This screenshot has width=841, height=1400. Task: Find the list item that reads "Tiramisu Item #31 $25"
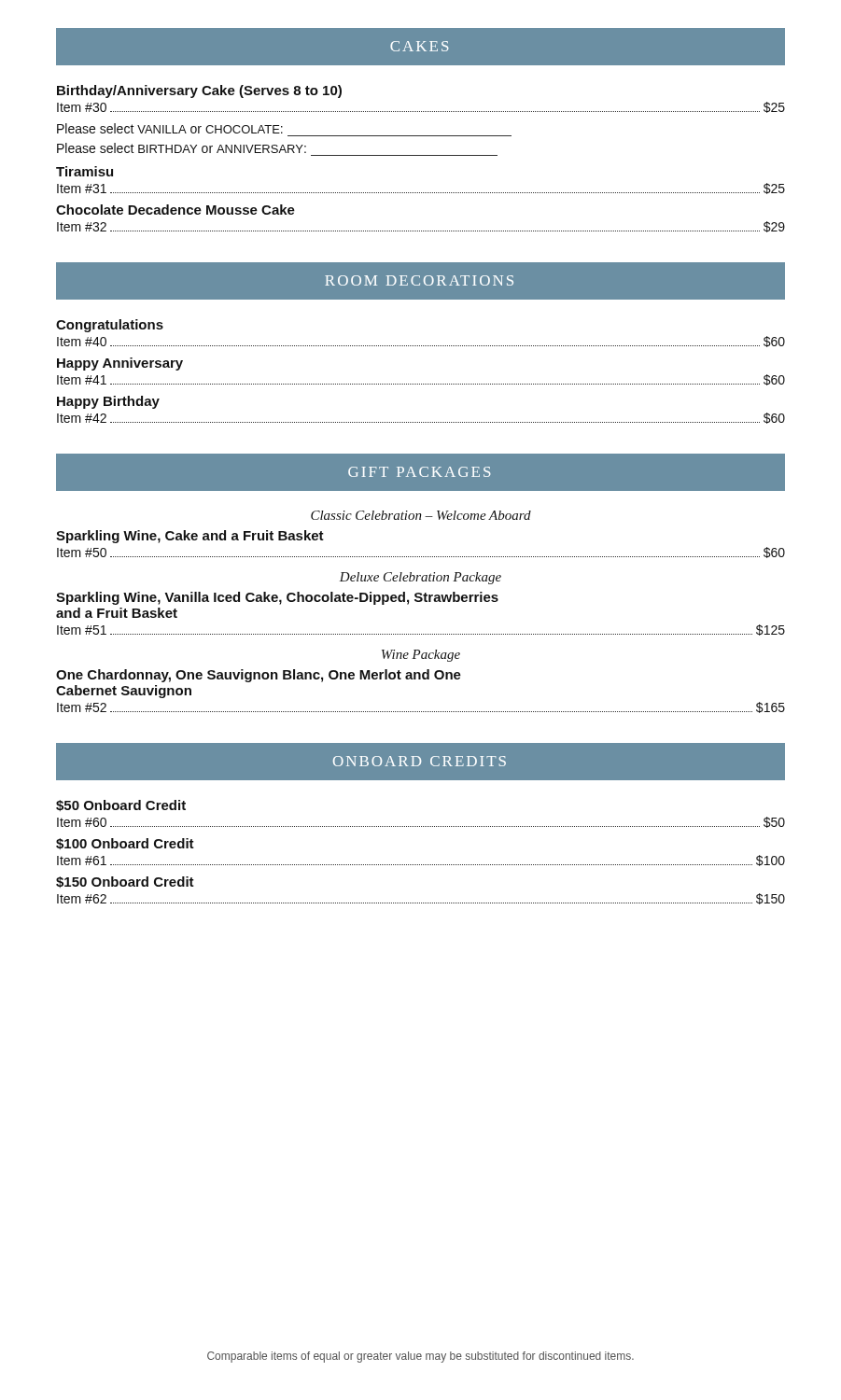click(84, 171)
